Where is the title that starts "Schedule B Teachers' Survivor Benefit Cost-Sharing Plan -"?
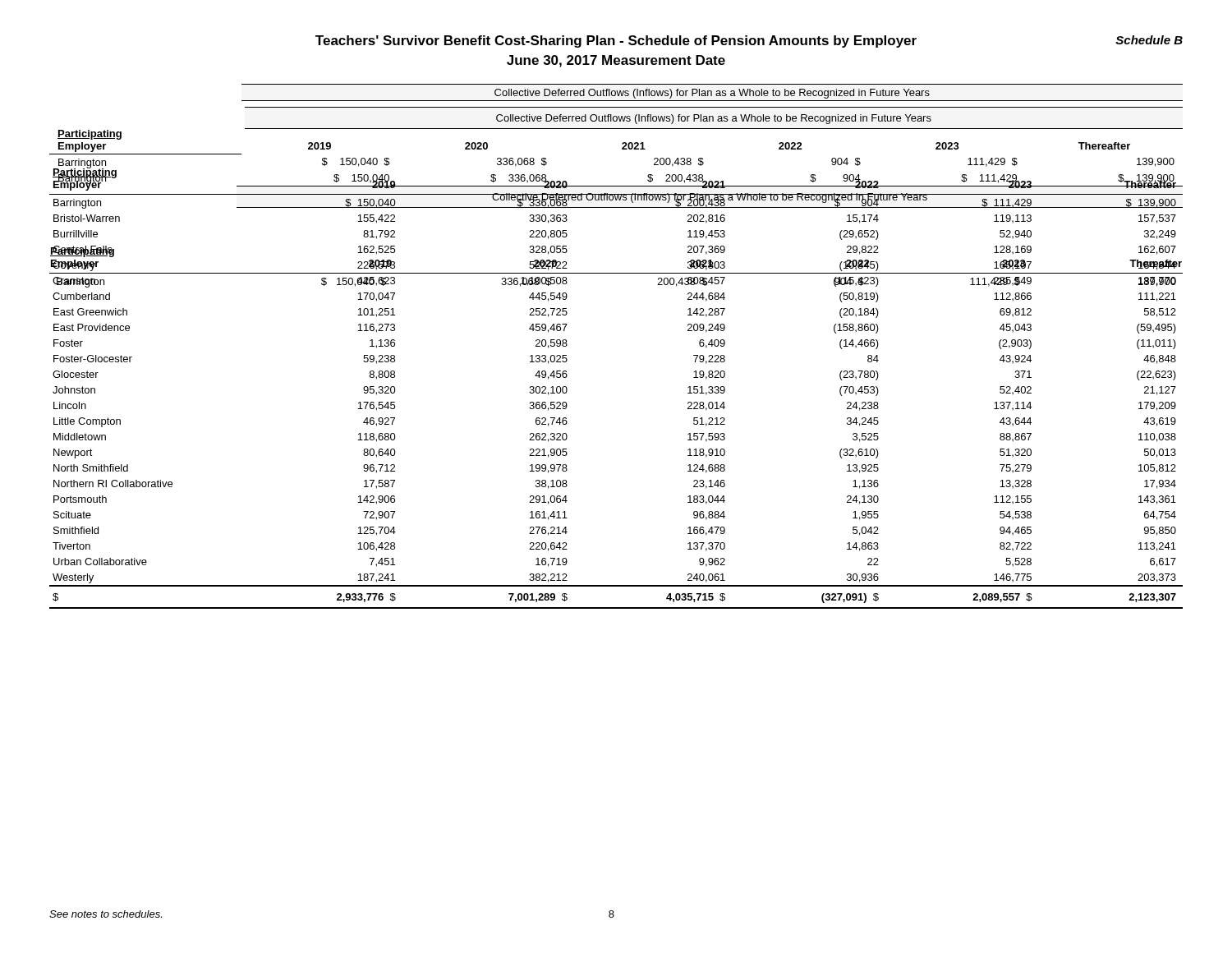The height and width of the screenshot is (953, 1232). tap(616, 51)
